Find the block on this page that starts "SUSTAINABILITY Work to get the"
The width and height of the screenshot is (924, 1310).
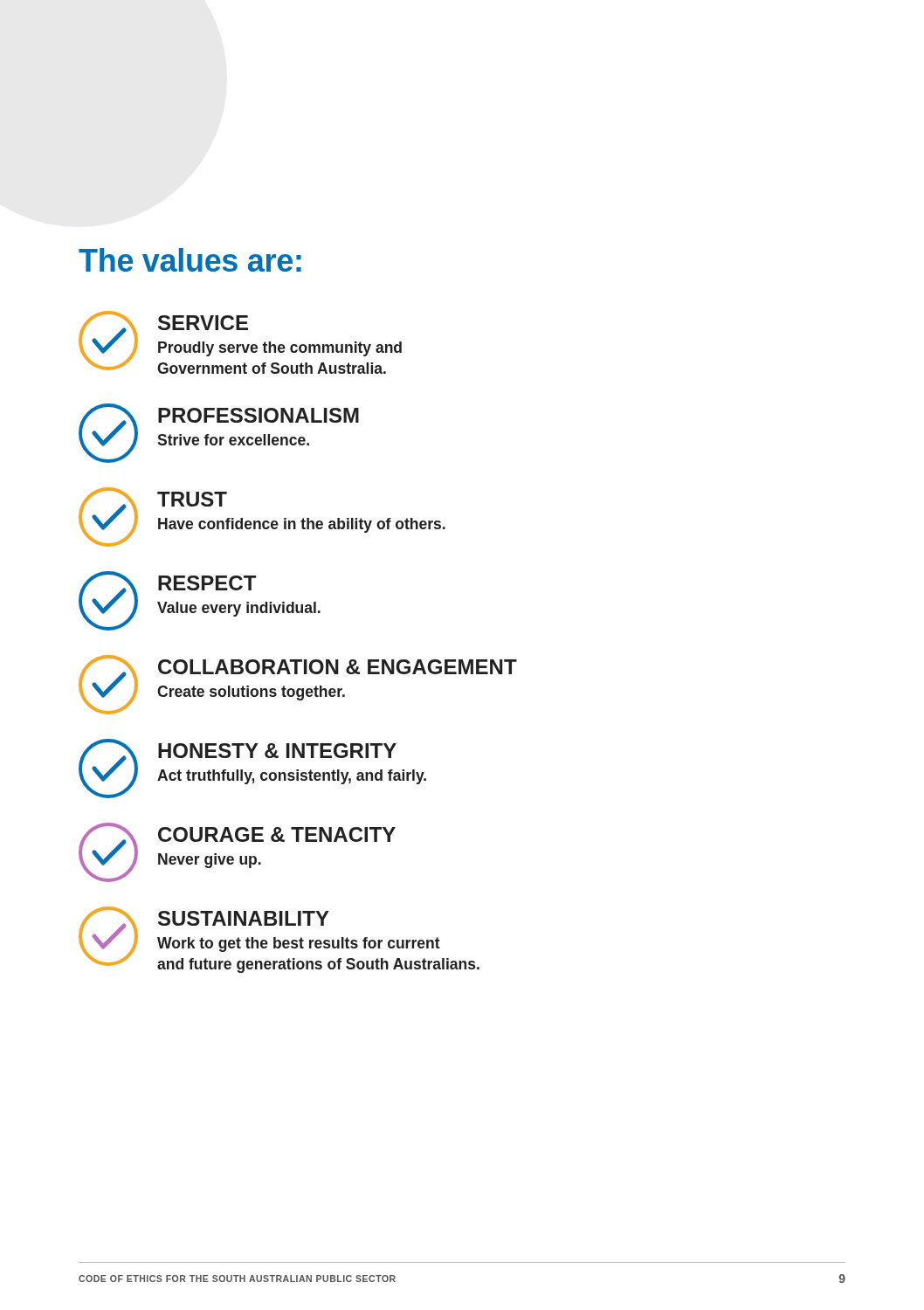(279, 941)
